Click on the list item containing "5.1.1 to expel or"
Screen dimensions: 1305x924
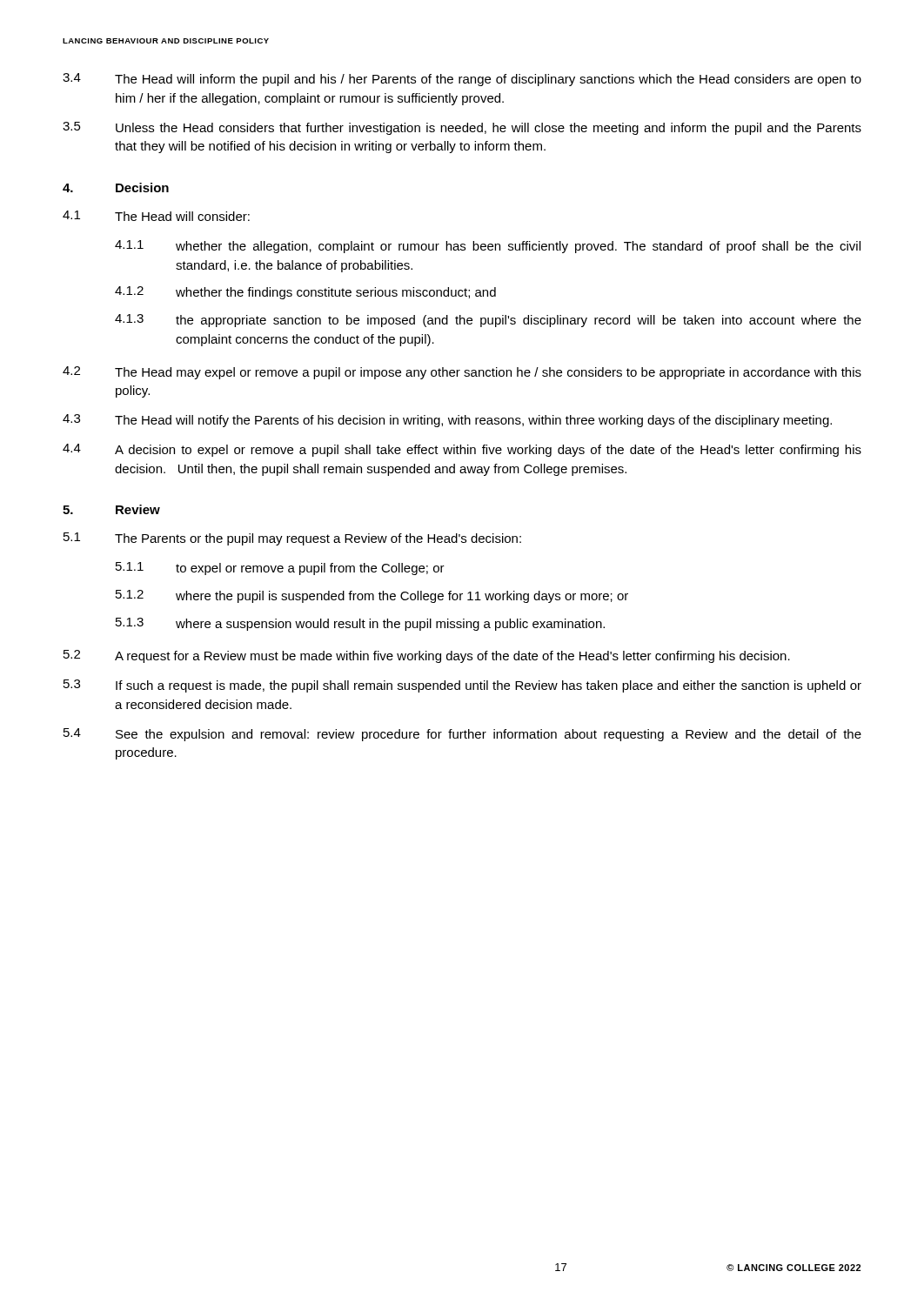[x=280, y=568]
